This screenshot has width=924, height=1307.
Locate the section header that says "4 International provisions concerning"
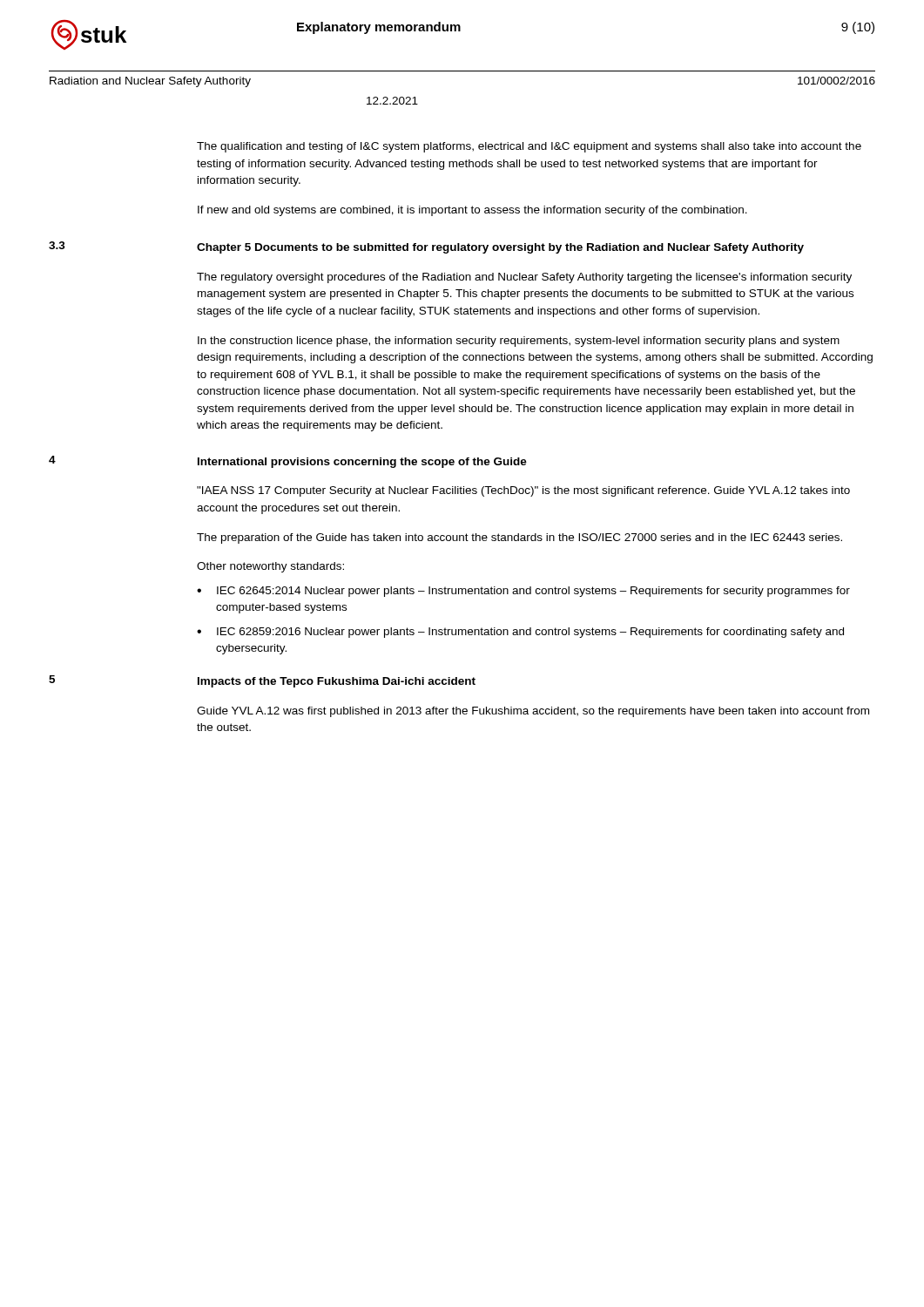[462, 462]
